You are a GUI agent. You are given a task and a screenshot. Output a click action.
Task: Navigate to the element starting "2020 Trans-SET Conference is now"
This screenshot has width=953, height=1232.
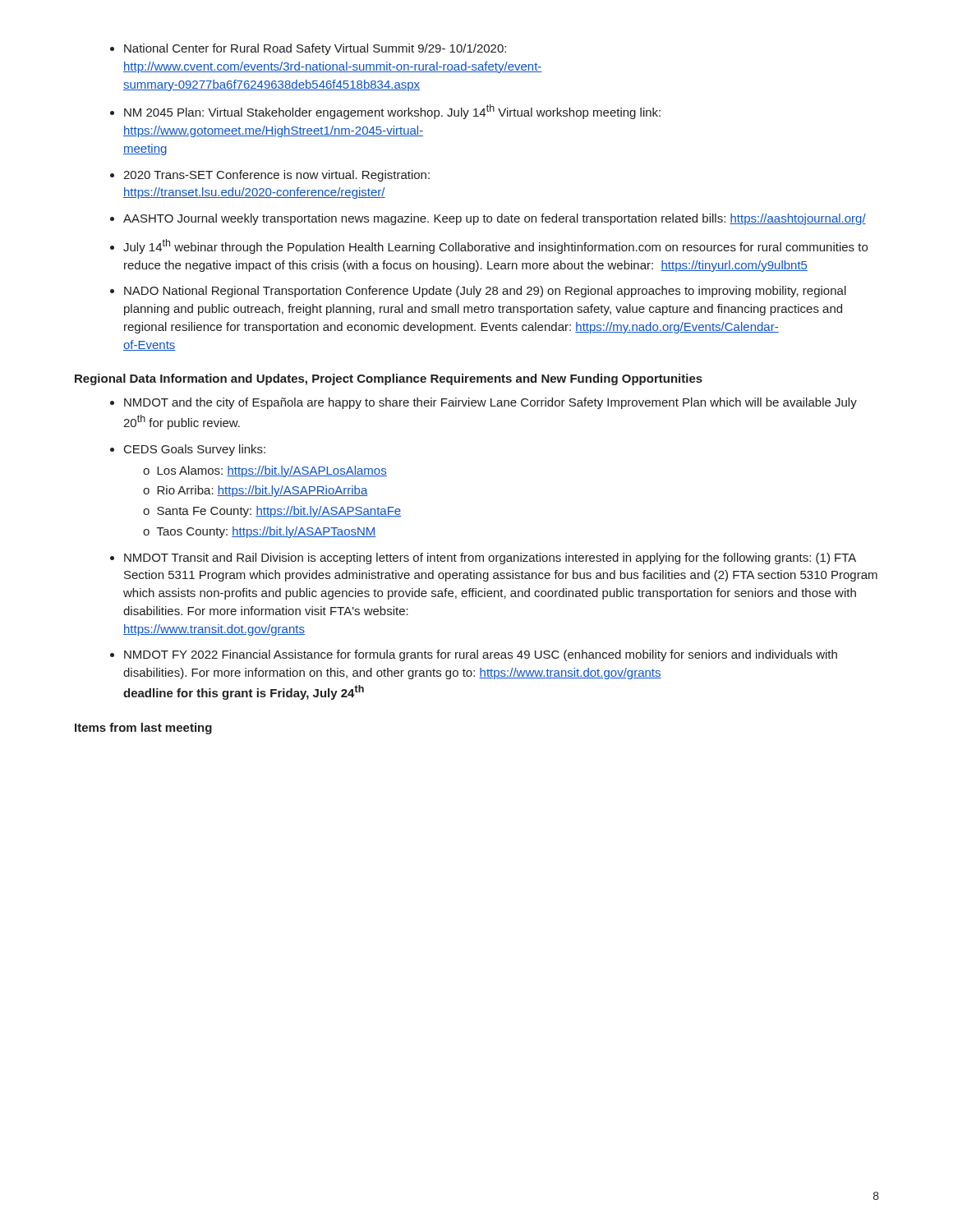[x=277, y=183]
